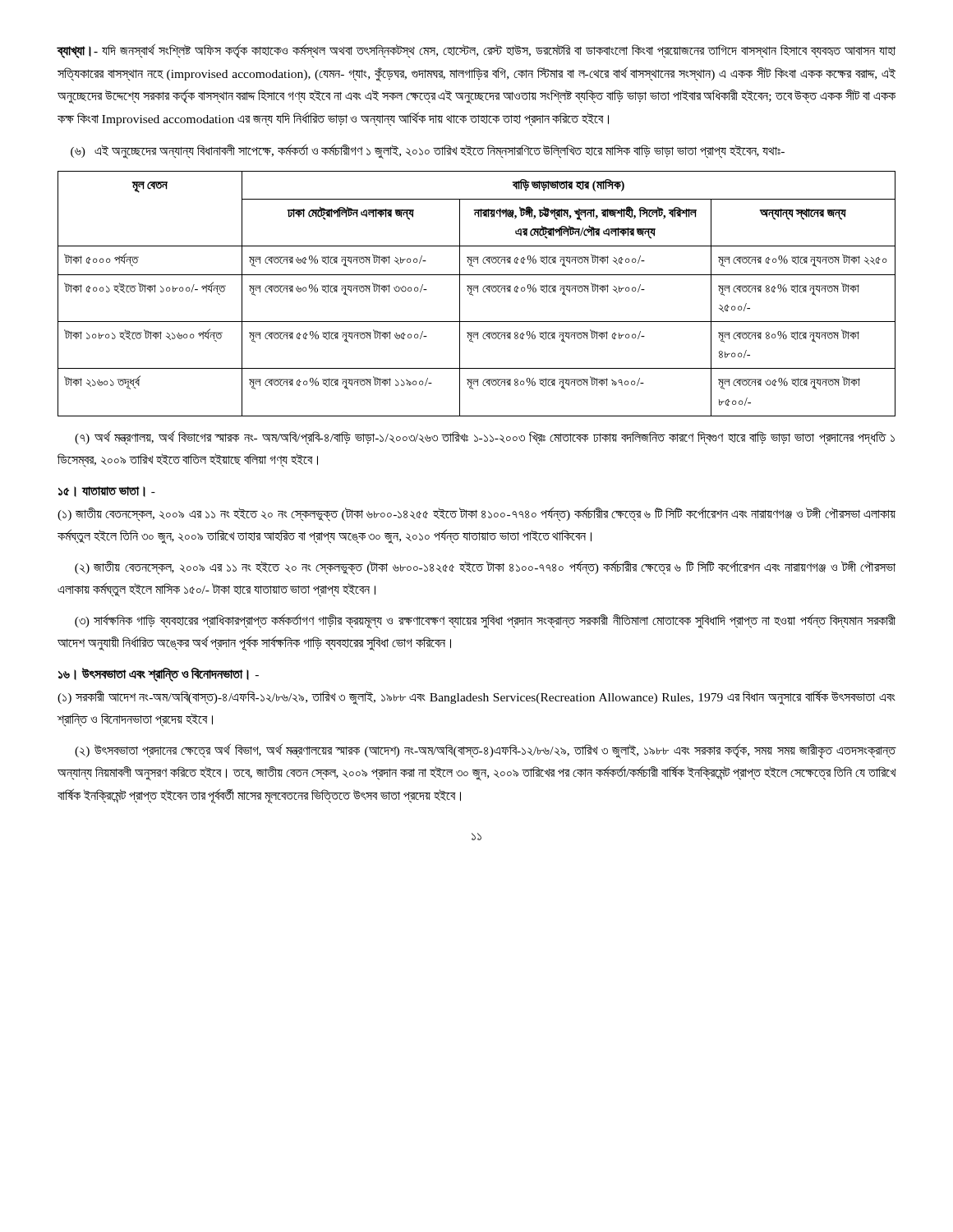This screenshot has width=953, height=1232.
Task: Locate the text "১৫। যাতায়াত ভাতা।"
Action: [x=104, y=491]
